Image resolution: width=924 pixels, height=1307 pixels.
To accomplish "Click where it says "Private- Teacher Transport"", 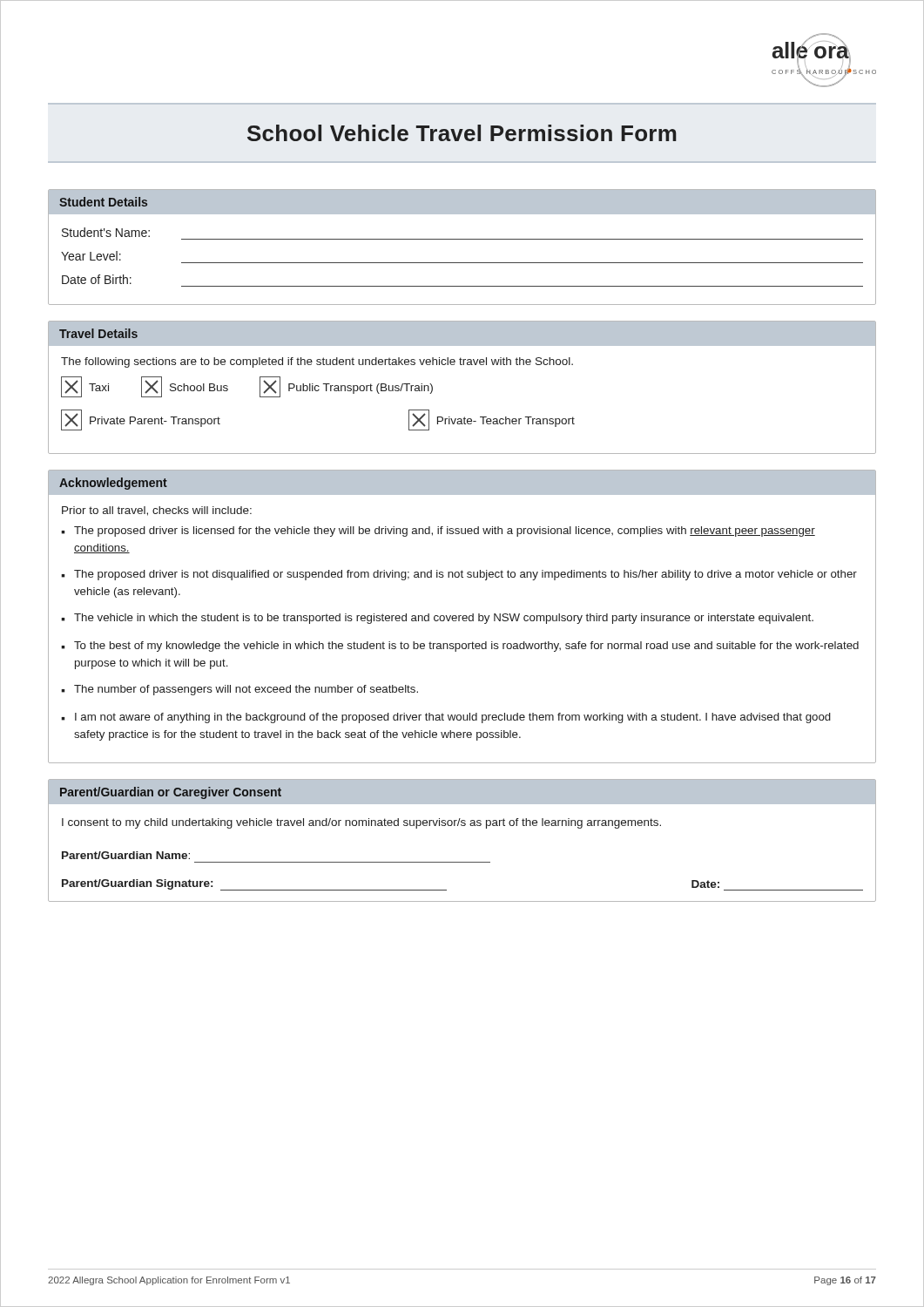I will pyautogui.click(x=491, y=420).
